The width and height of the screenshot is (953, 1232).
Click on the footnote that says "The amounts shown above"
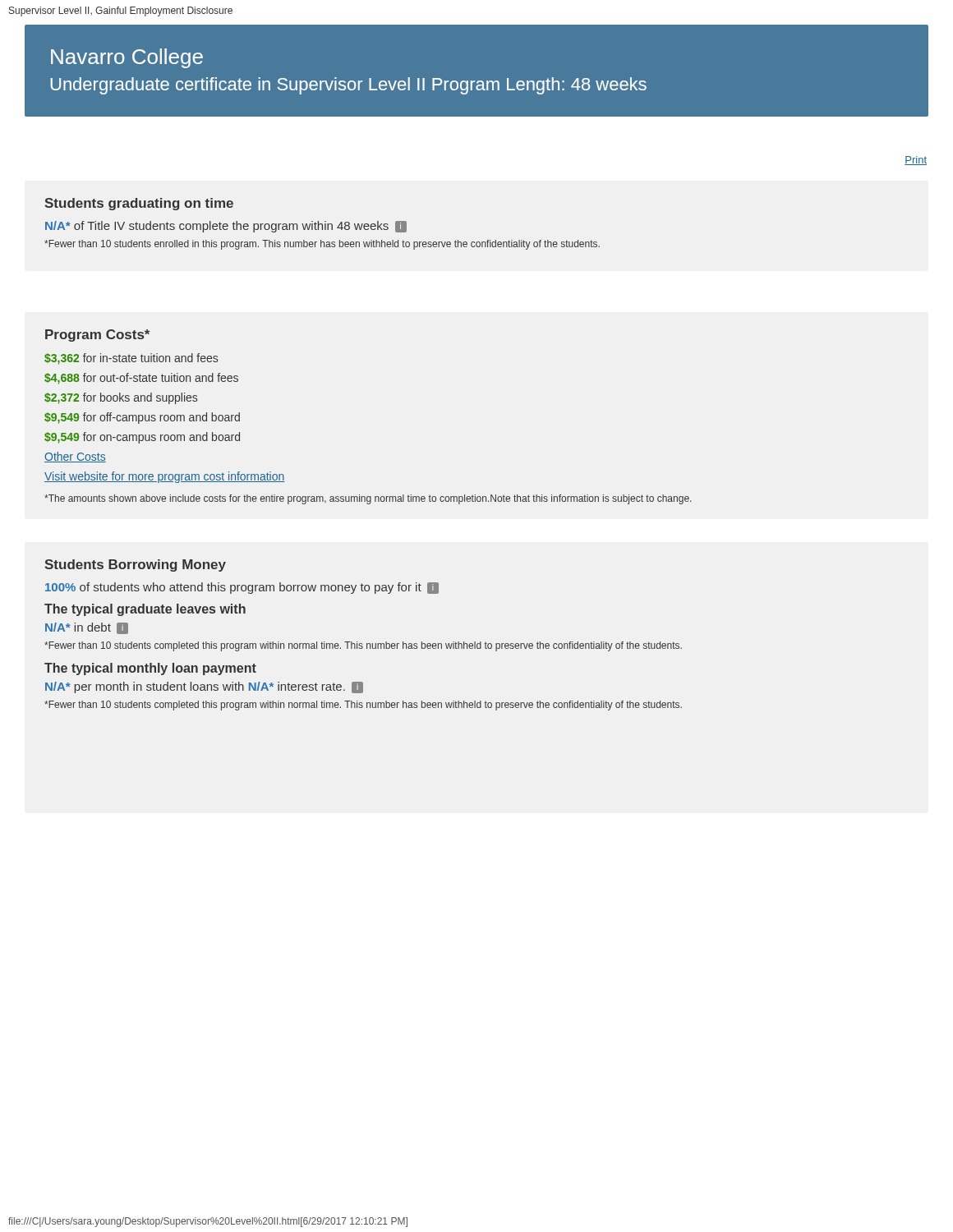368,499
